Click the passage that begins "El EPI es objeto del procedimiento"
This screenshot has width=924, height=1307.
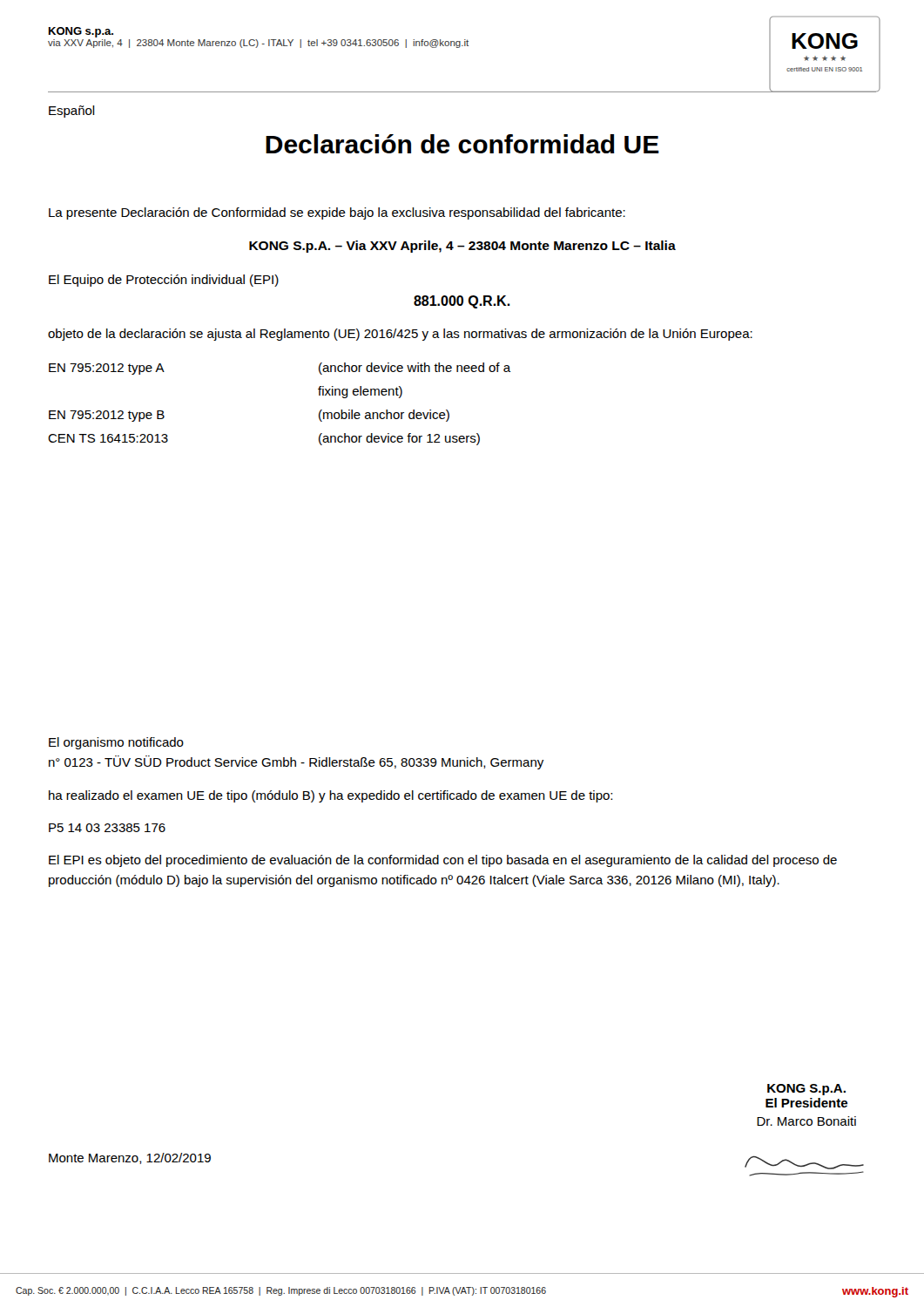(443, 870)
